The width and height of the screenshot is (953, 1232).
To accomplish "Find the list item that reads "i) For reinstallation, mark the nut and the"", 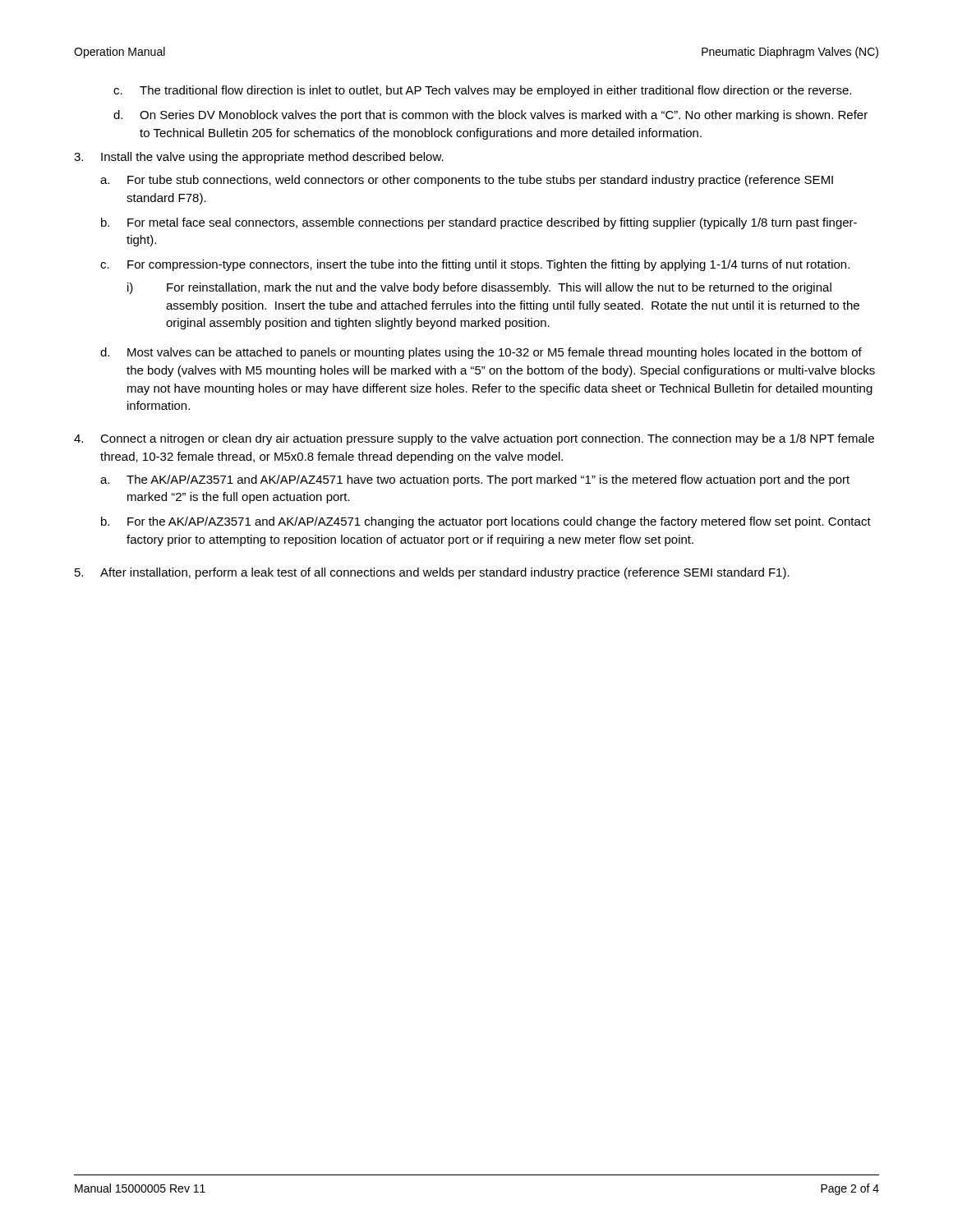I will click(x=503, y=305).
